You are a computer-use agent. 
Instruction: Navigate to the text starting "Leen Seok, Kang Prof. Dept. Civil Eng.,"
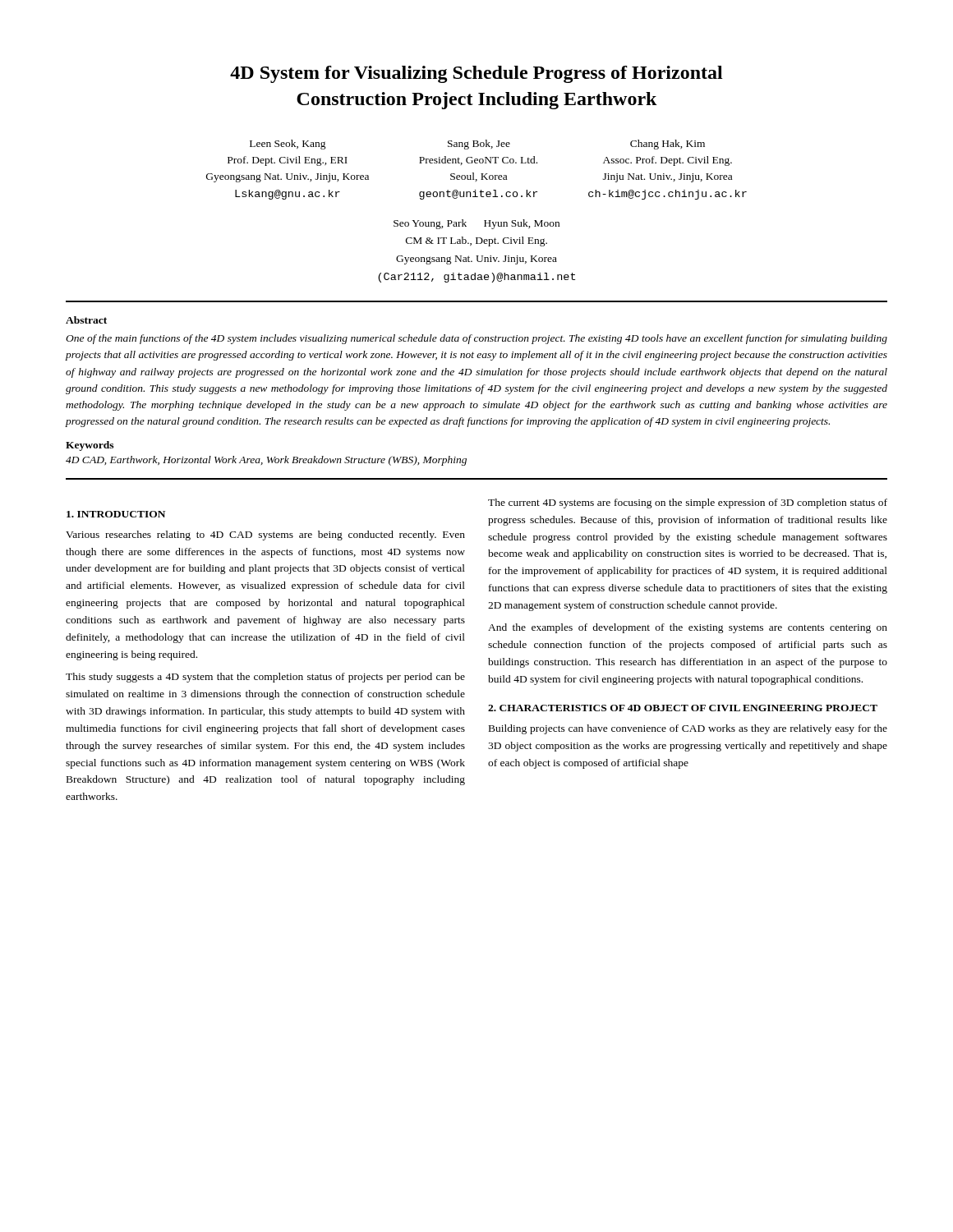coord(476,169)
